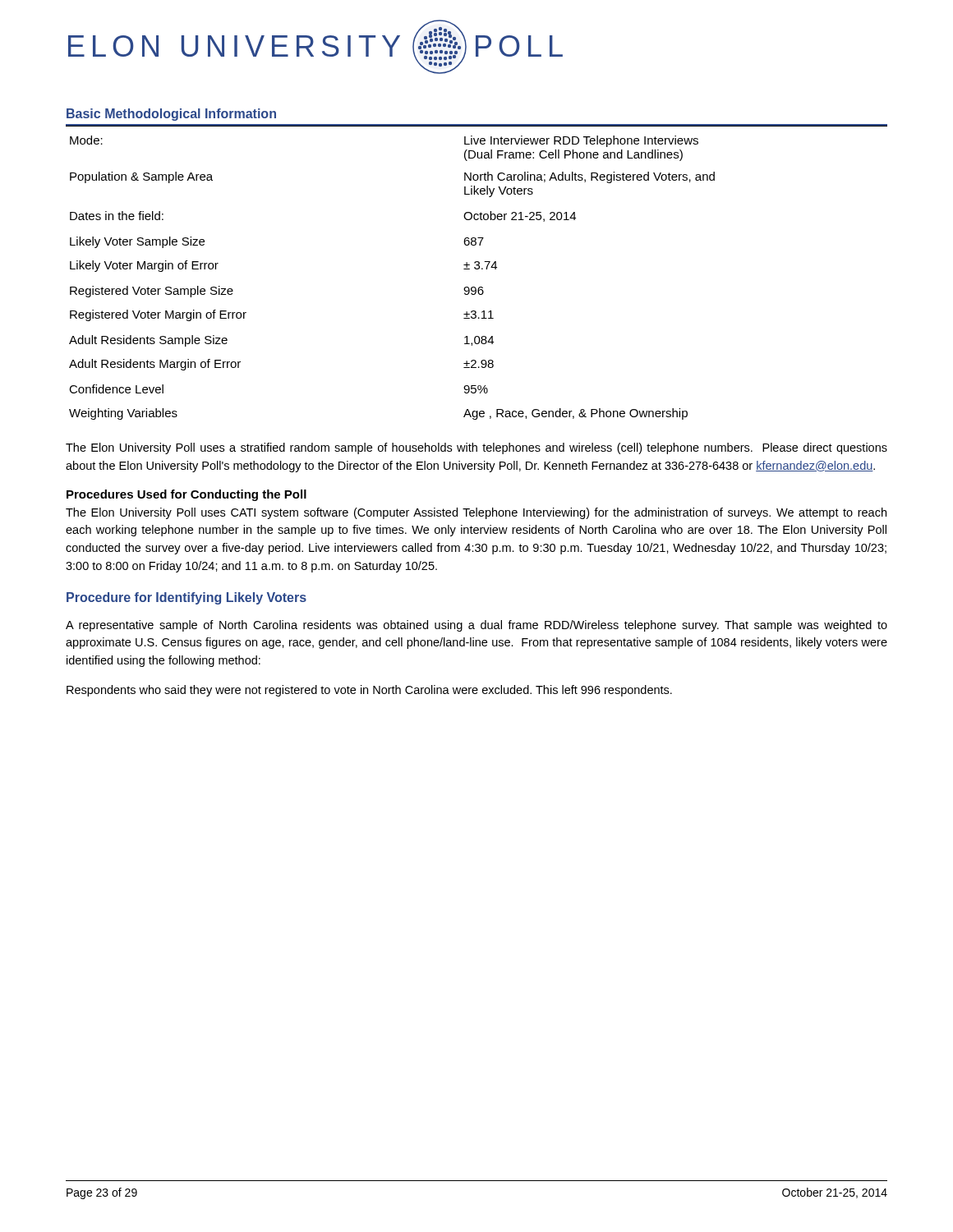Where does it say "Procedures Used for Conducting the Poll"?
The image size is (953, 1232).
(x=186, y=495)
